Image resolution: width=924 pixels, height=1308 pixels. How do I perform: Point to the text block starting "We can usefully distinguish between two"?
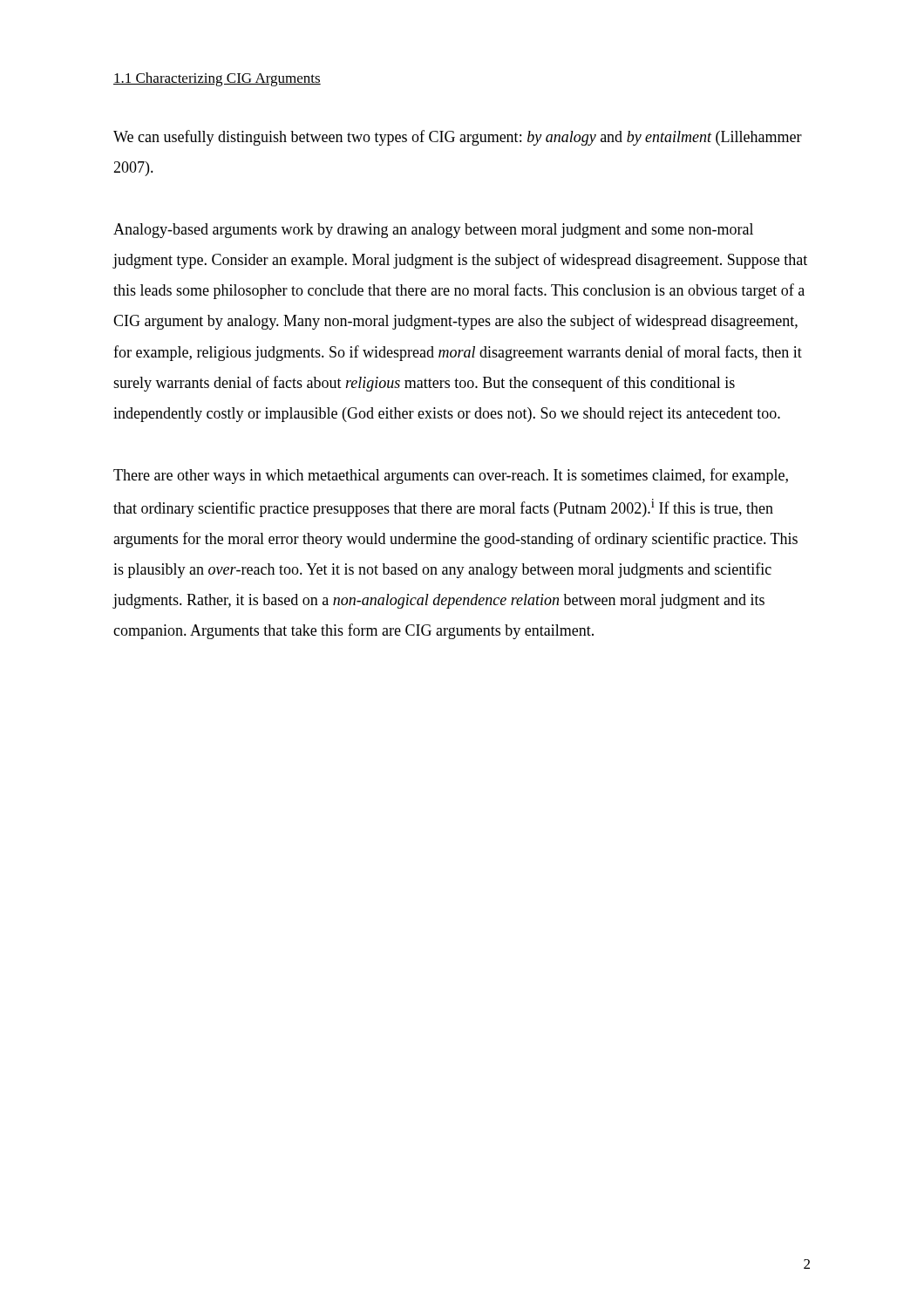coord(457,152)
